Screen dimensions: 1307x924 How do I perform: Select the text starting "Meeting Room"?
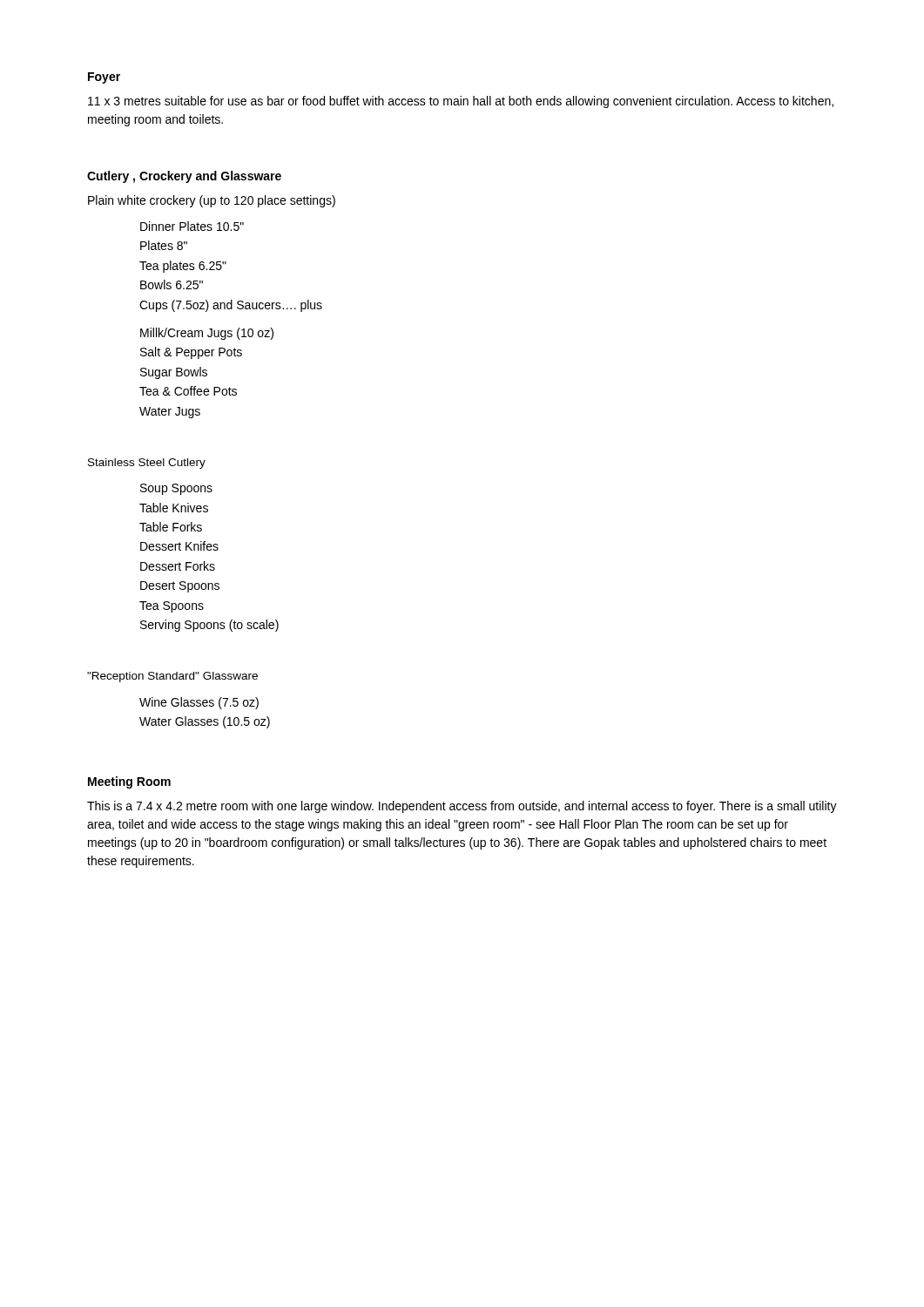tap(129, 782)
